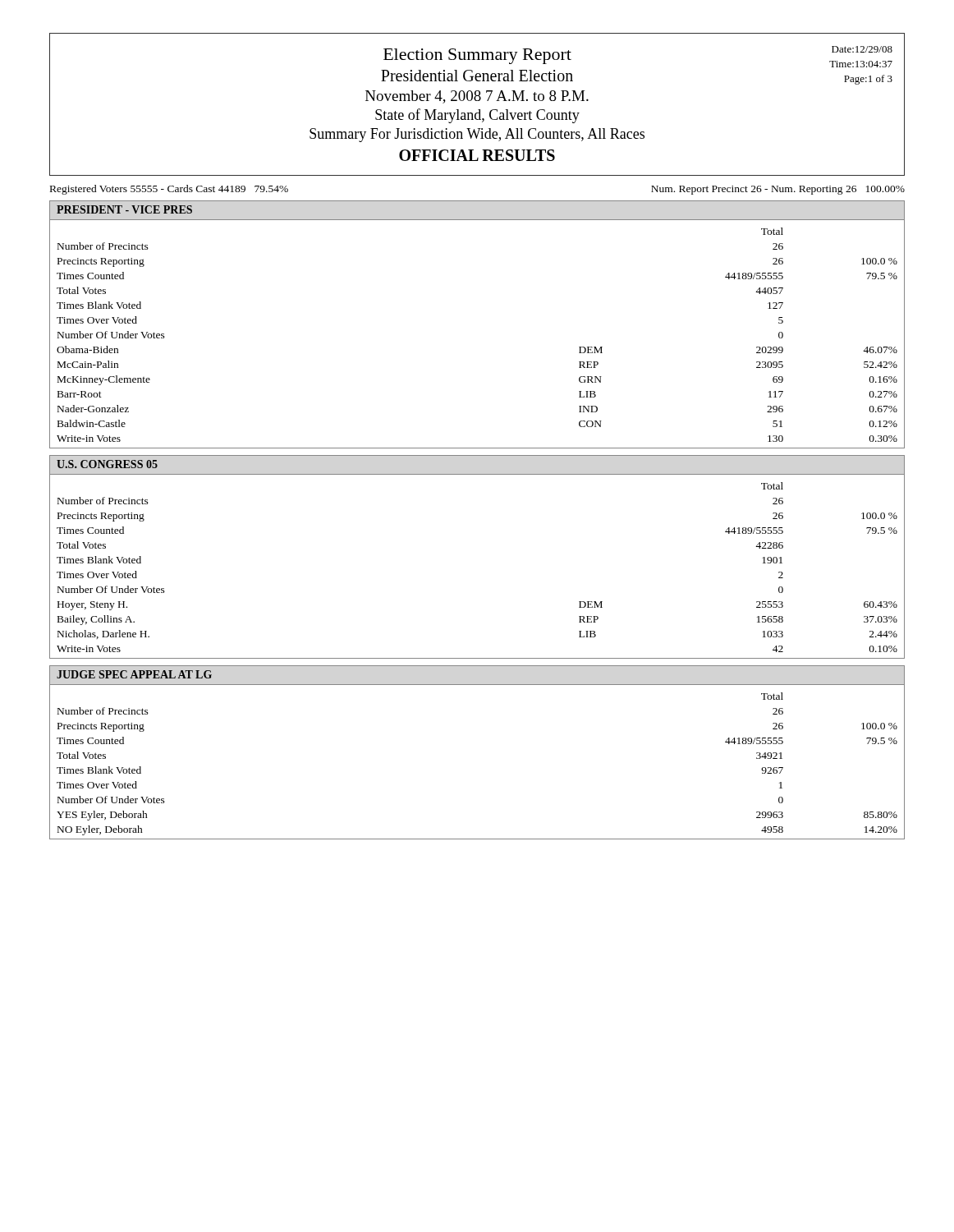The height and width of the screenshot is (1232, 954).
Task: Select the text block containing "Registered Voters 55555 - Cards"
Action: pos(477,189)
